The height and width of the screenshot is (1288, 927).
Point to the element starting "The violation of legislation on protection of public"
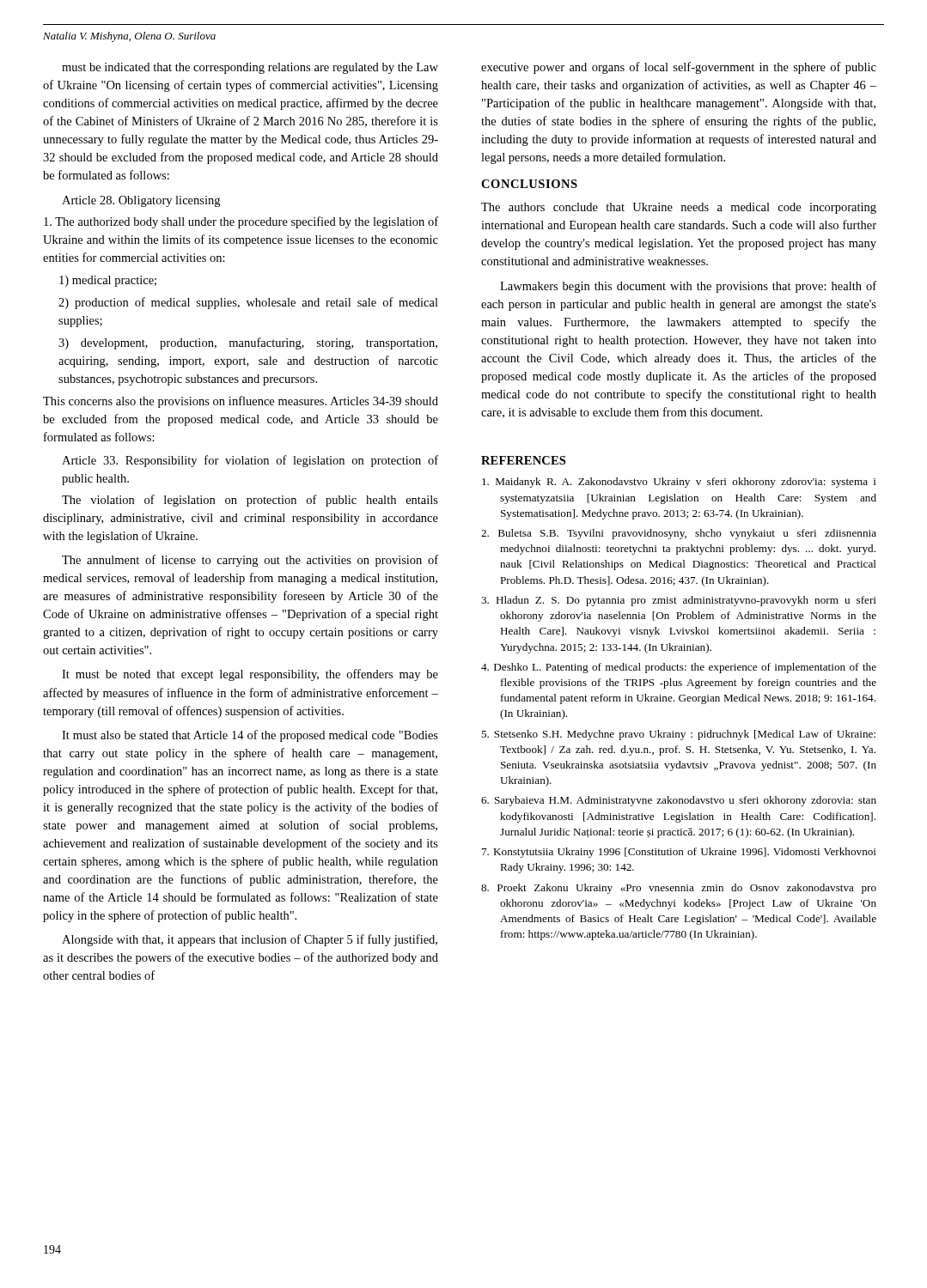click(x=241, y=519)
